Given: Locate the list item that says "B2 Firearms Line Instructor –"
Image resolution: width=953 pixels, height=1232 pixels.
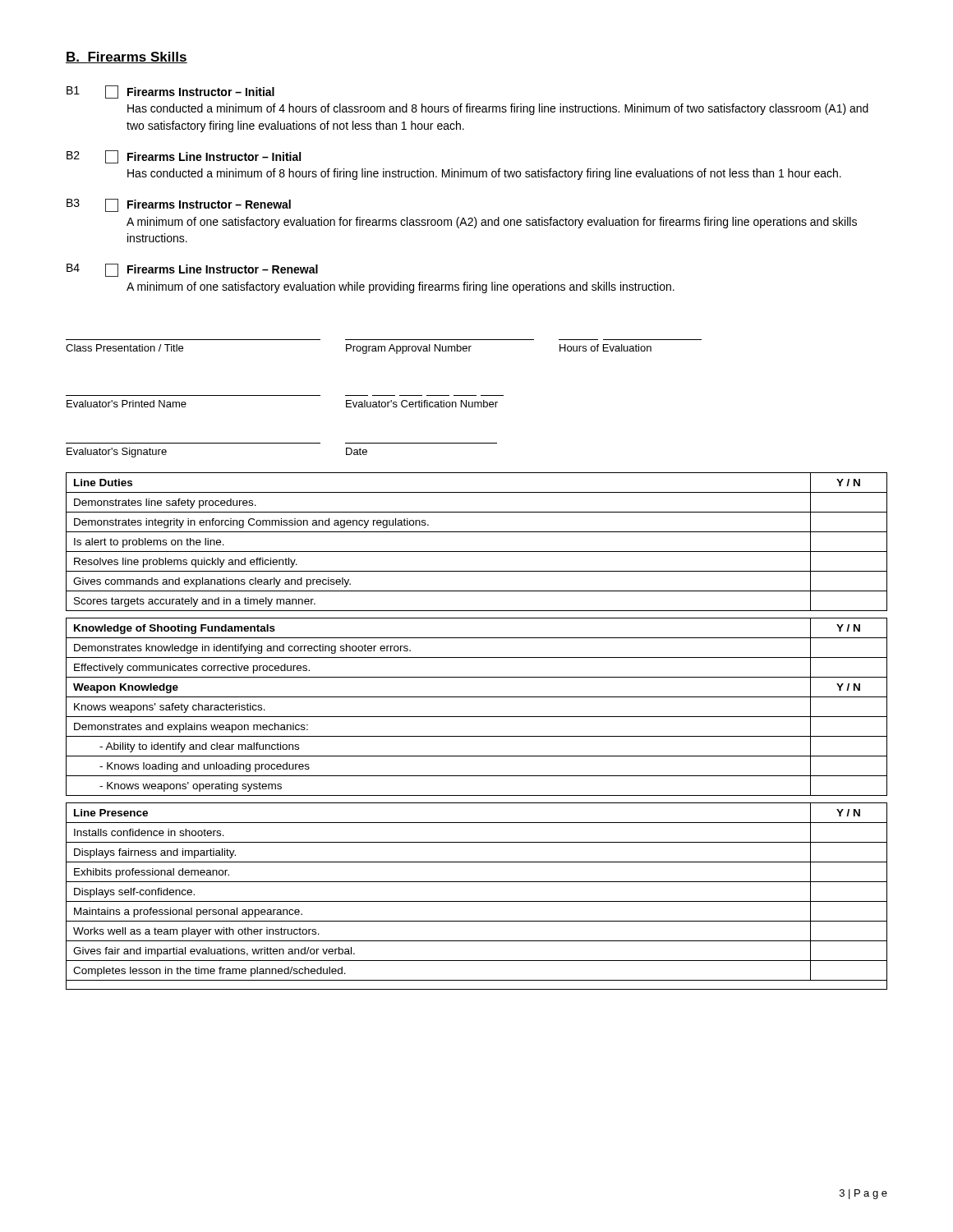Looking at the screenshot, I should pos(476,165).
